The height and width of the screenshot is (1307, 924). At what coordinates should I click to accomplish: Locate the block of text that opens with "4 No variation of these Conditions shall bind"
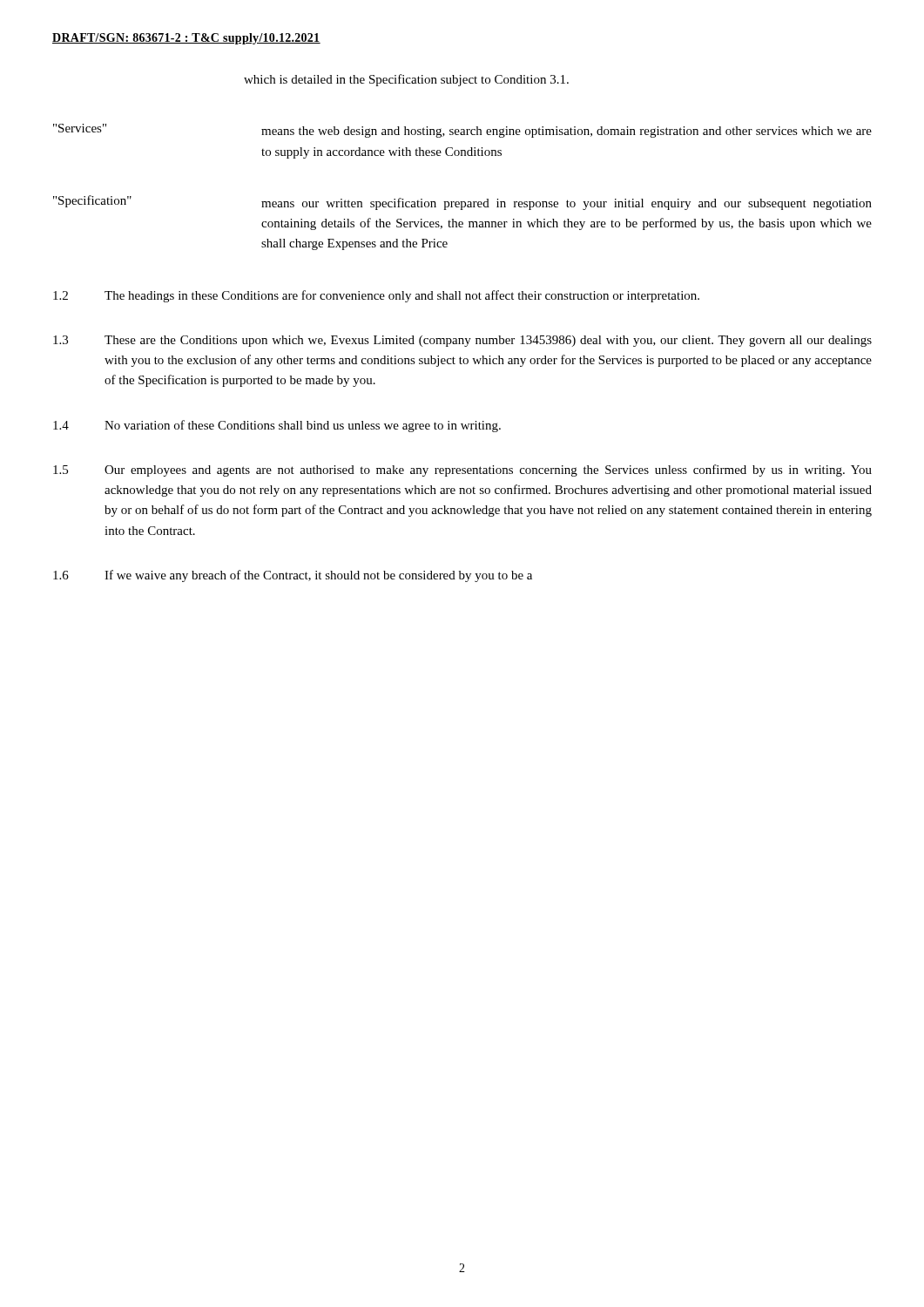click(462, 425)
